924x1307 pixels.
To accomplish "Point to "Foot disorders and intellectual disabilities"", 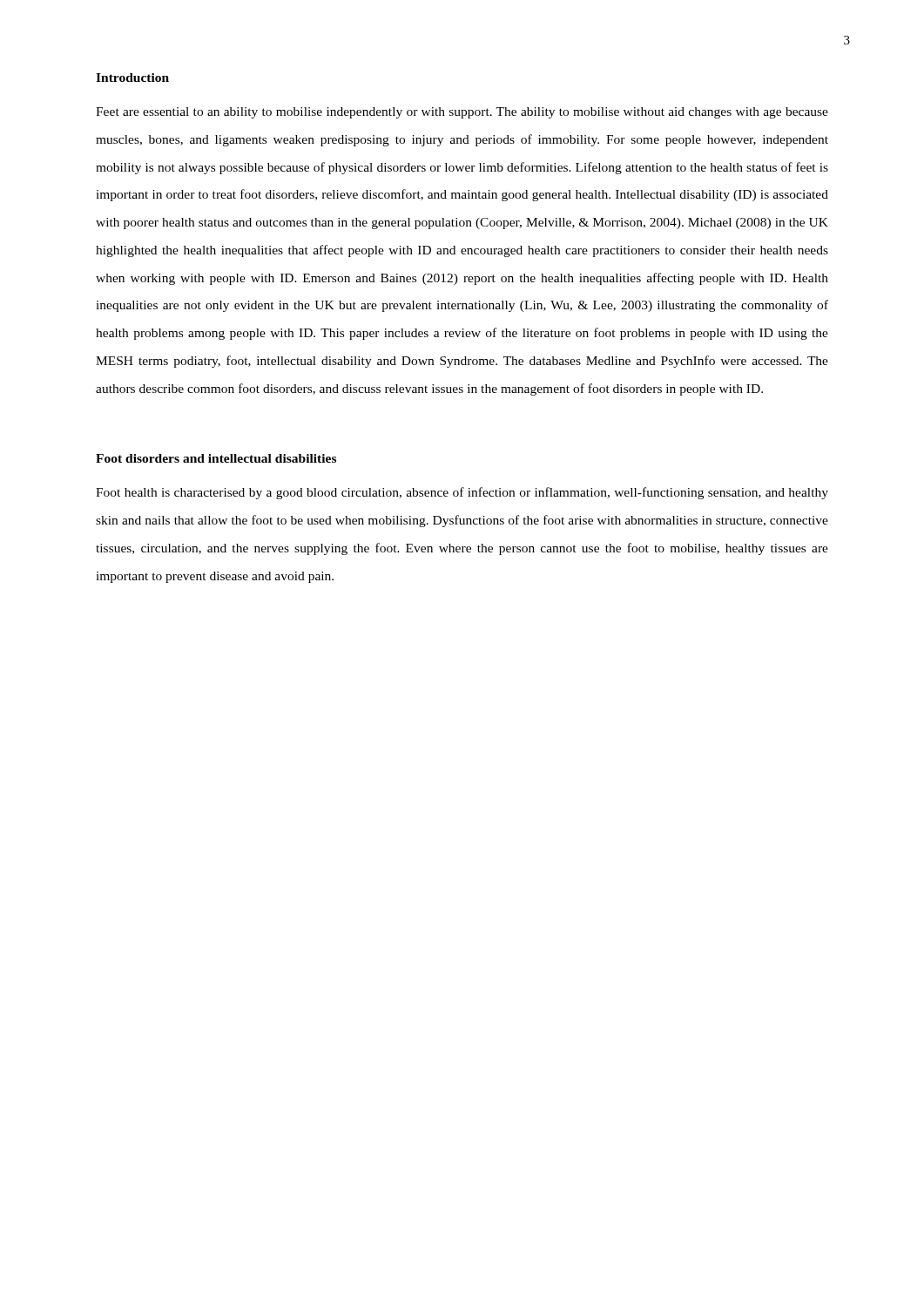I will 216,458.
